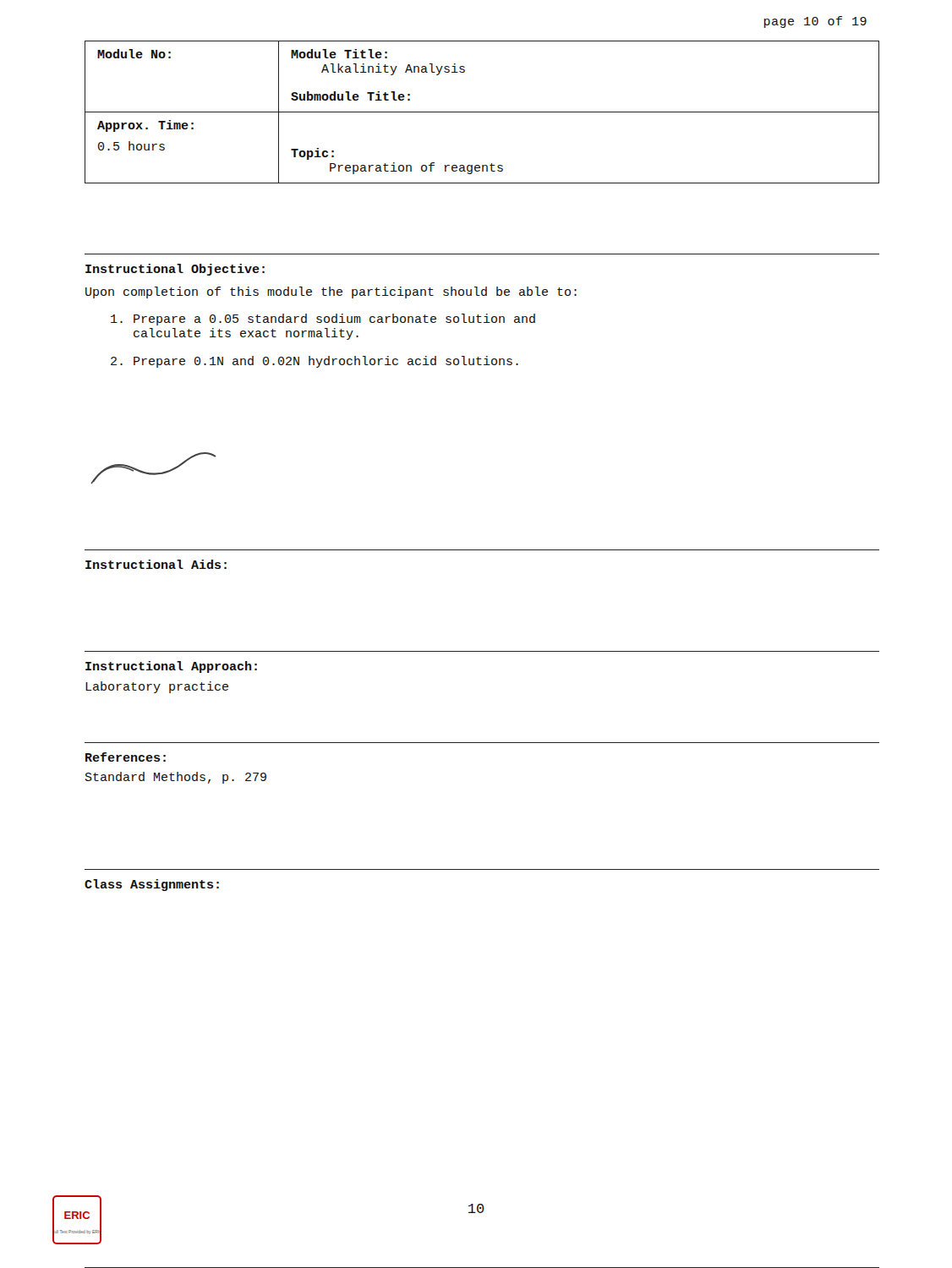The height and width of the screenshot is (1268, 952).
Task: Click where it says "2. Prepare 0.1N and 0.02N hydrochloric acid solutions."
Action: (315, 362)
